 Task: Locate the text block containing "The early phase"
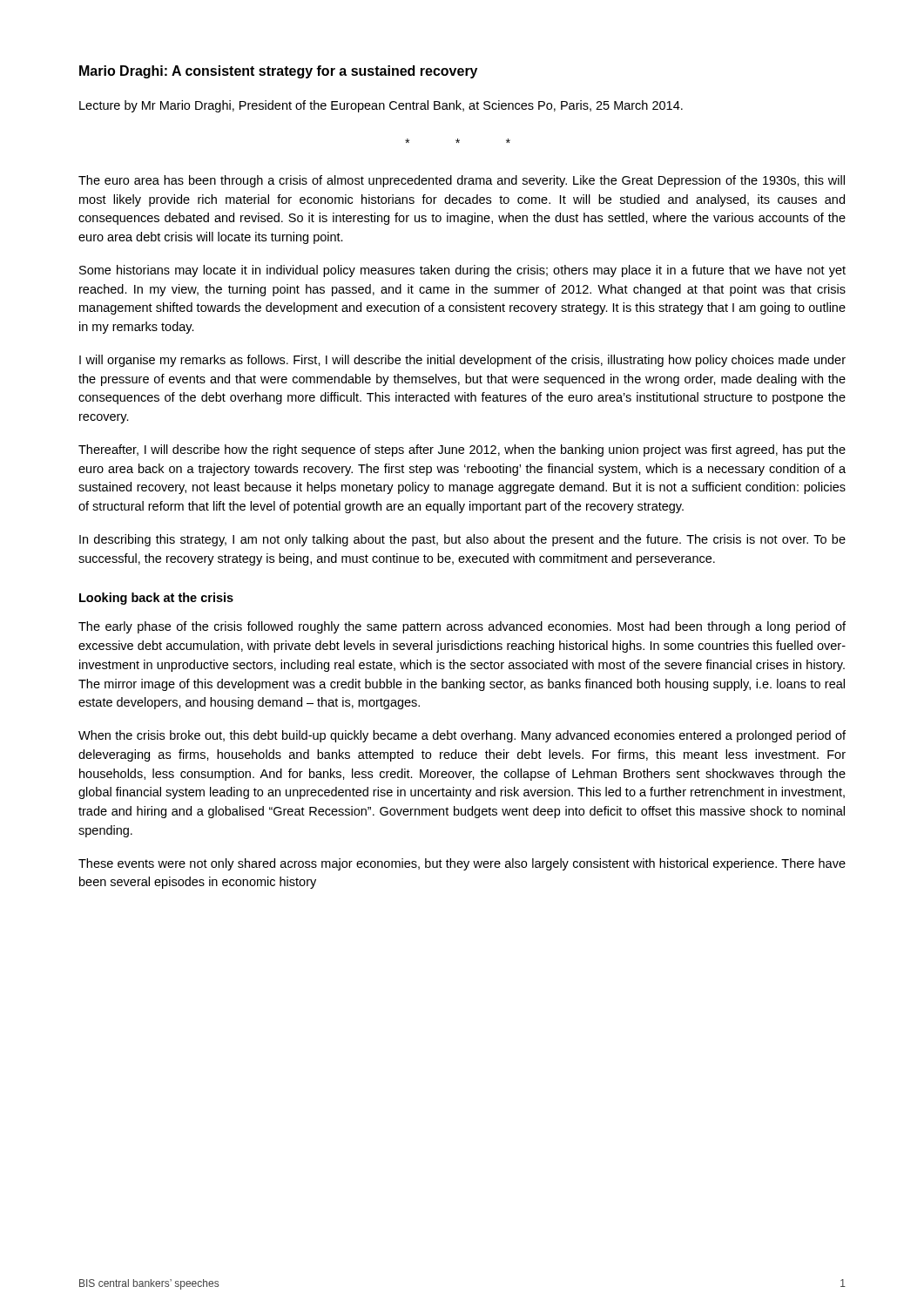pyautogui.click(x=462, y=665)
